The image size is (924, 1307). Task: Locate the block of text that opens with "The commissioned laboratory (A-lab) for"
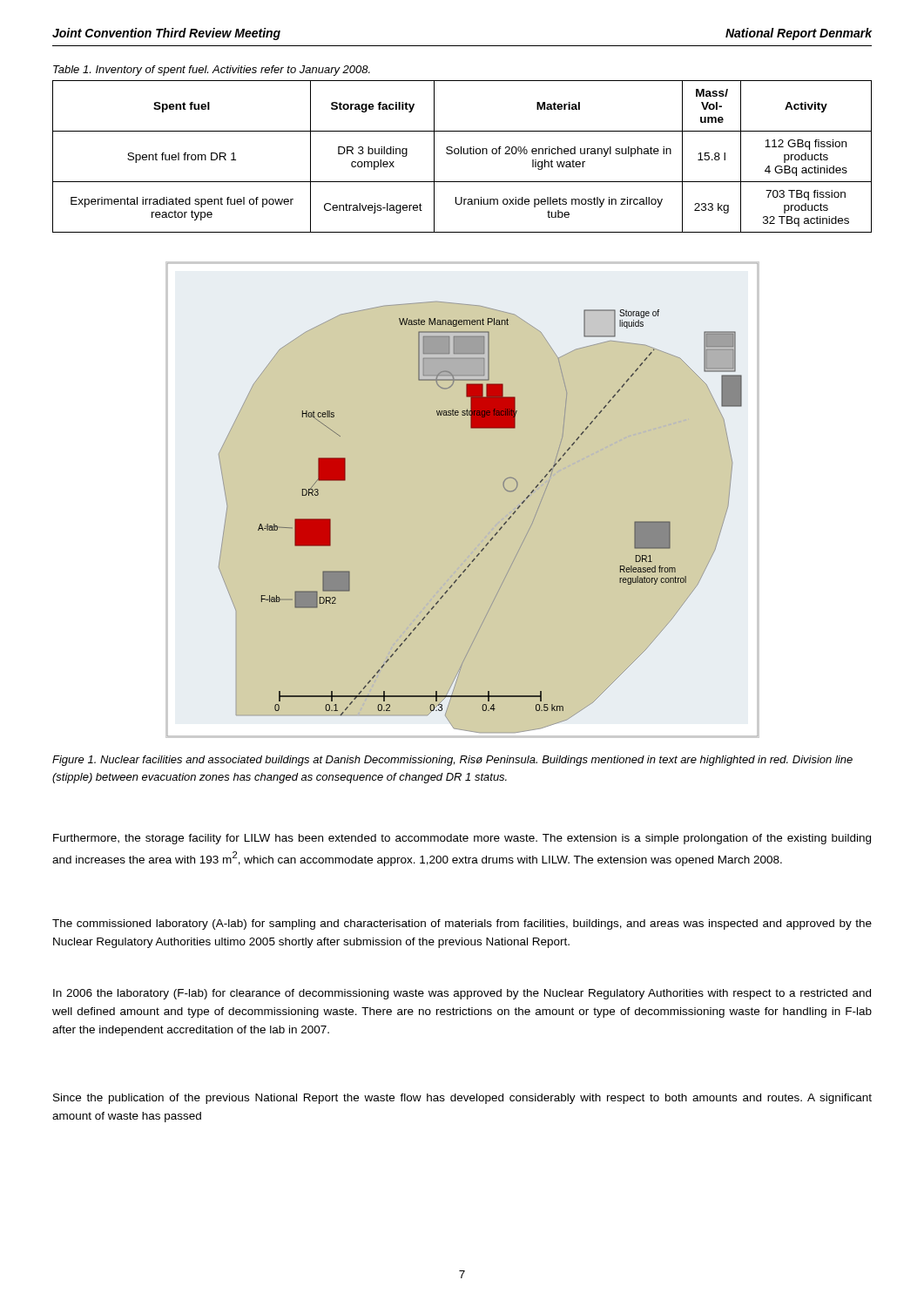[x=462, y=932]
